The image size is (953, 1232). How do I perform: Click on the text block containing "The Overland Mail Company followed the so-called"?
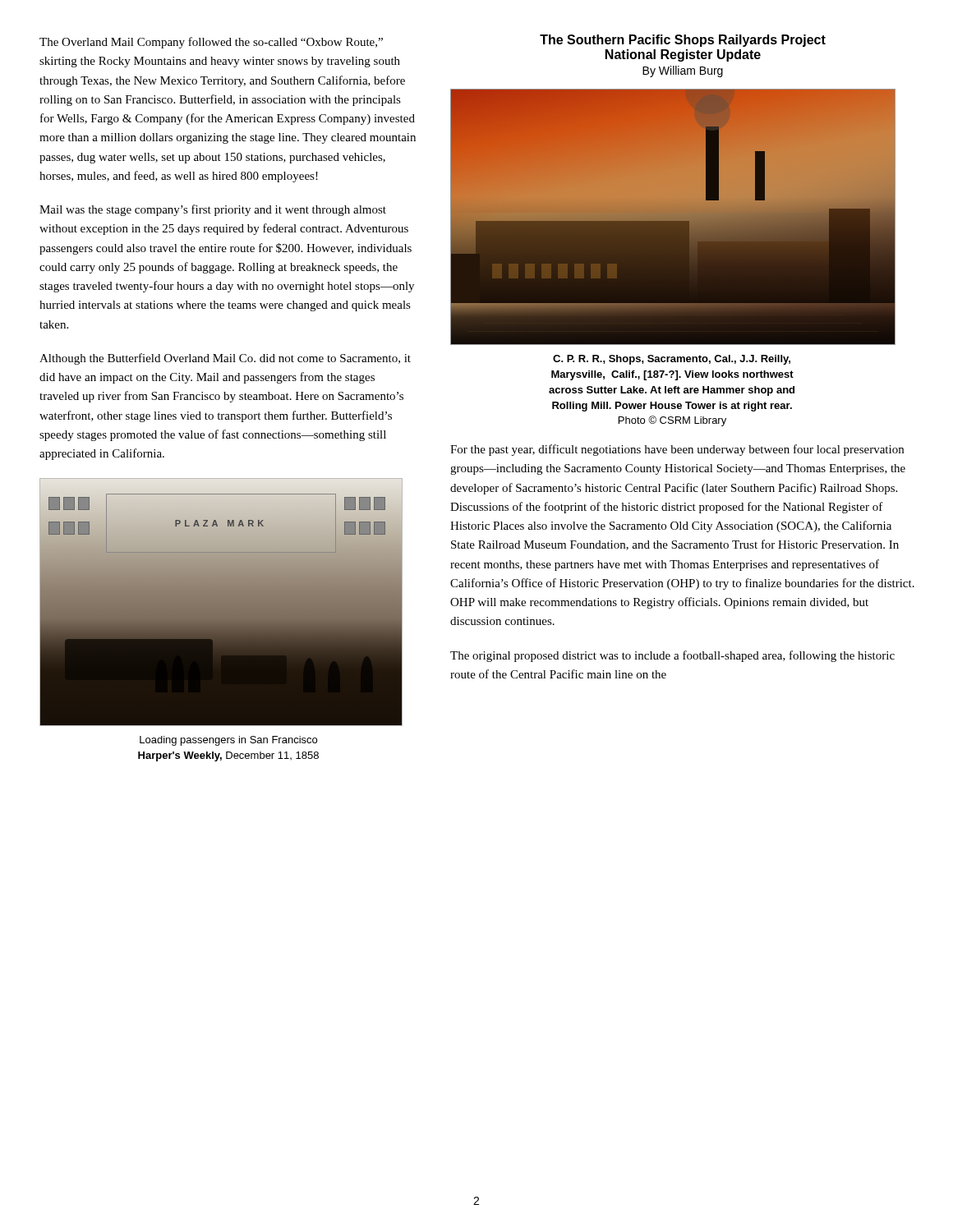pyautogui.click(x=228, y=109)
